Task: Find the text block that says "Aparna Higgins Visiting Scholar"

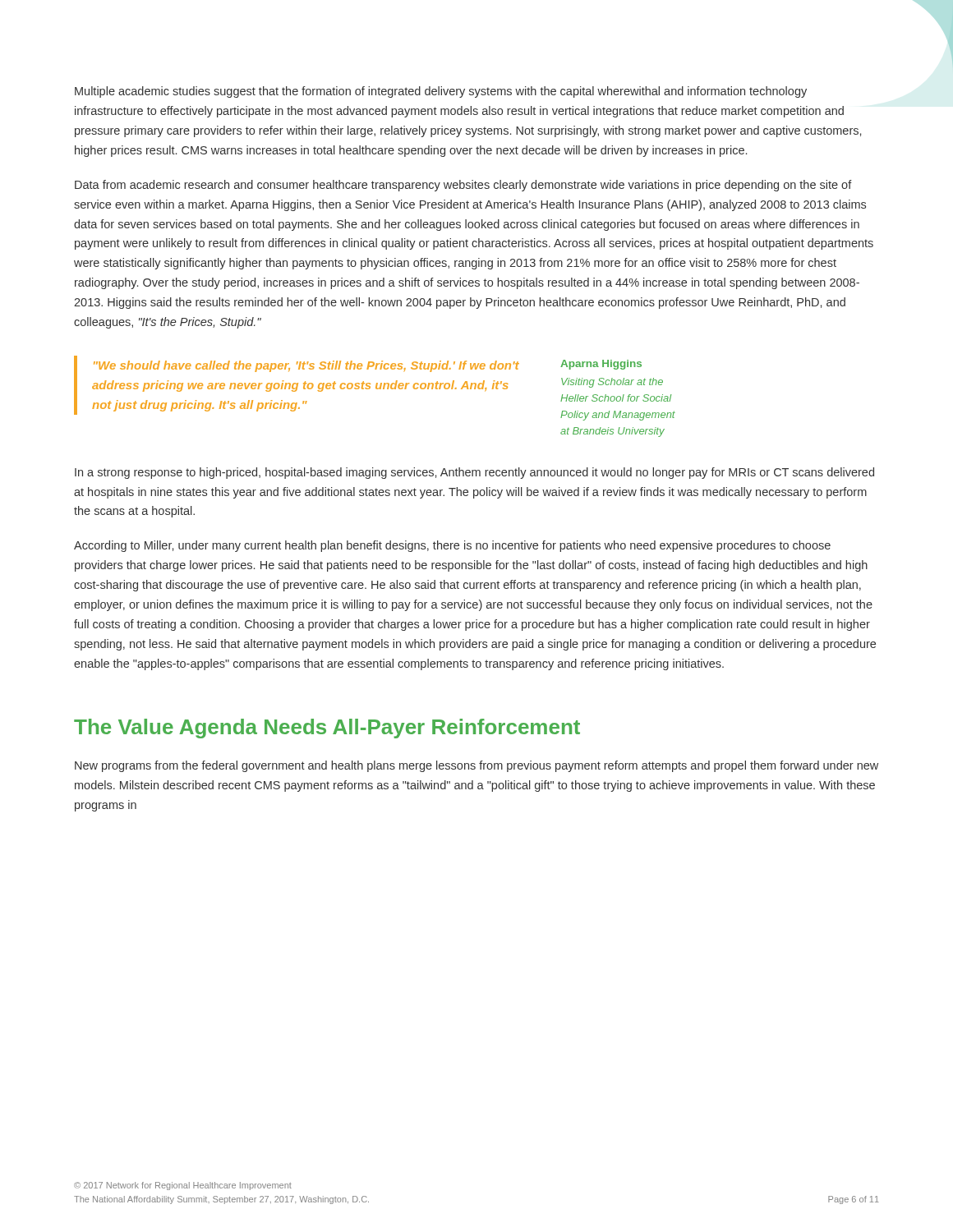Action: pyautogui.click(x=601, y=365)
